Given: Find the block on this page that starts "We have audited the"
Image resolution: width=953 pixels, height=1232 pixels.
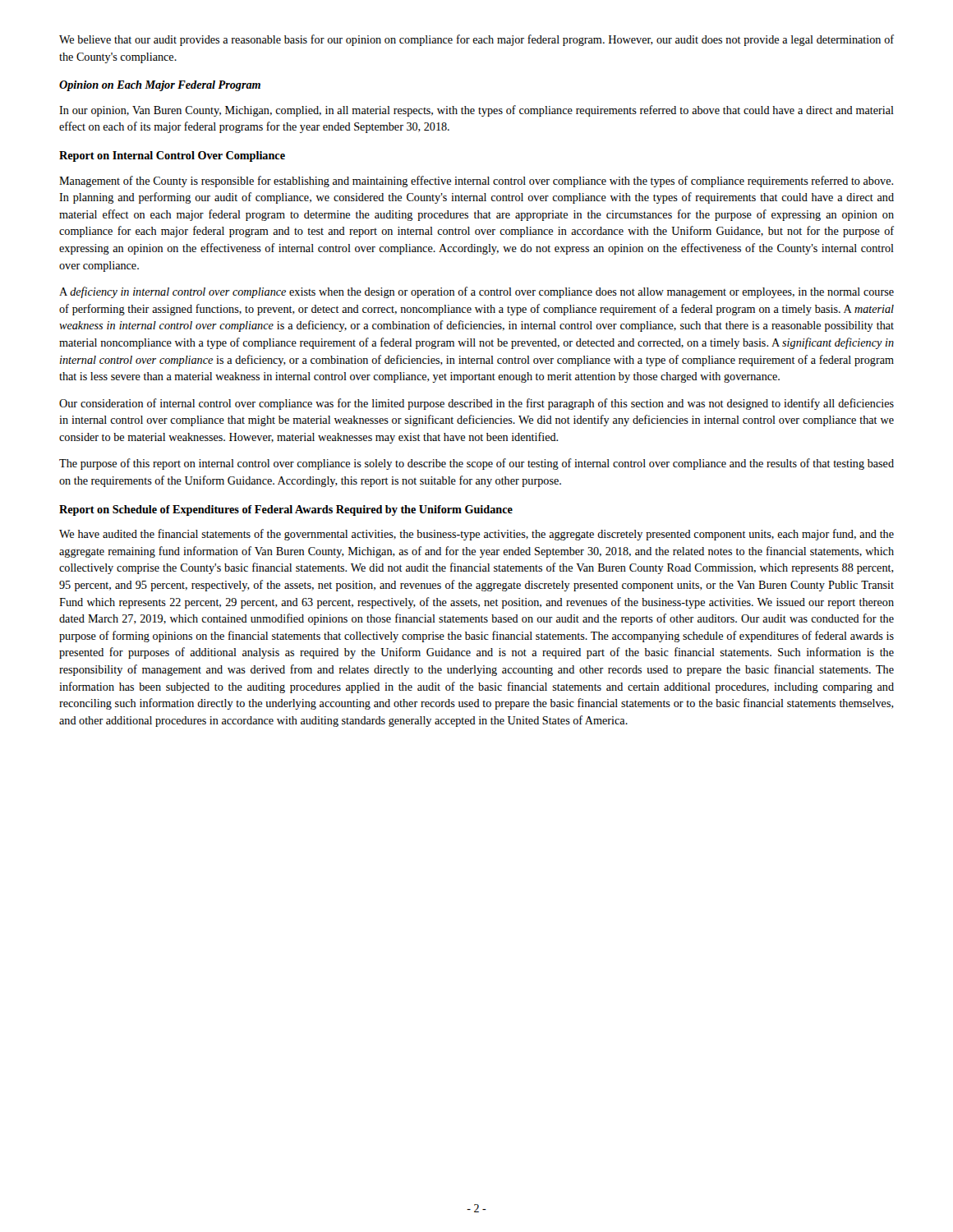Looking at the screenshot, I should click(x=476, y=627).
